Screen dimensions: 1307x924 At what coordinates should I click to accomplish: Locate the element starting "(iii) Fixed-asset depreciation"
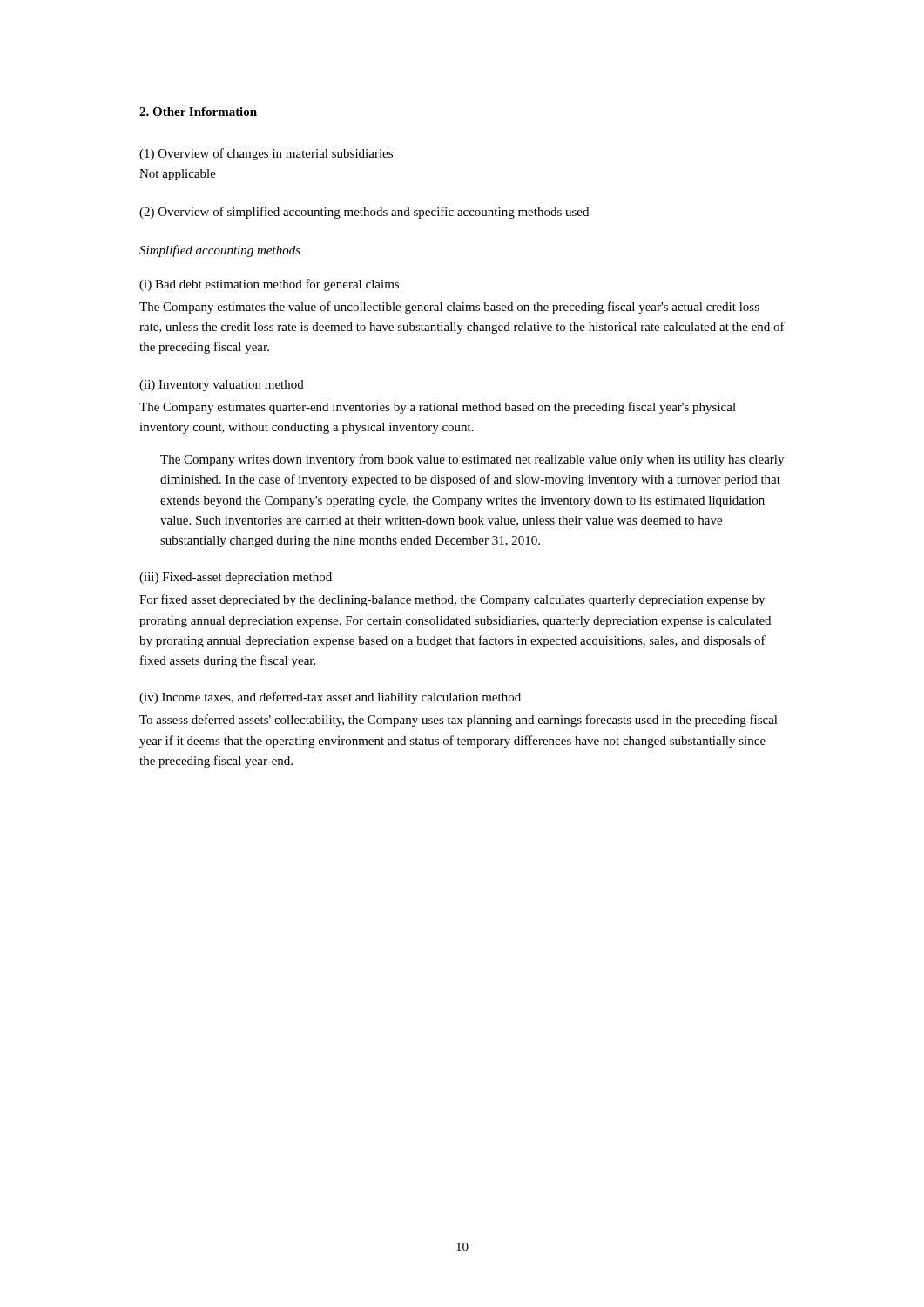(462, 621)
